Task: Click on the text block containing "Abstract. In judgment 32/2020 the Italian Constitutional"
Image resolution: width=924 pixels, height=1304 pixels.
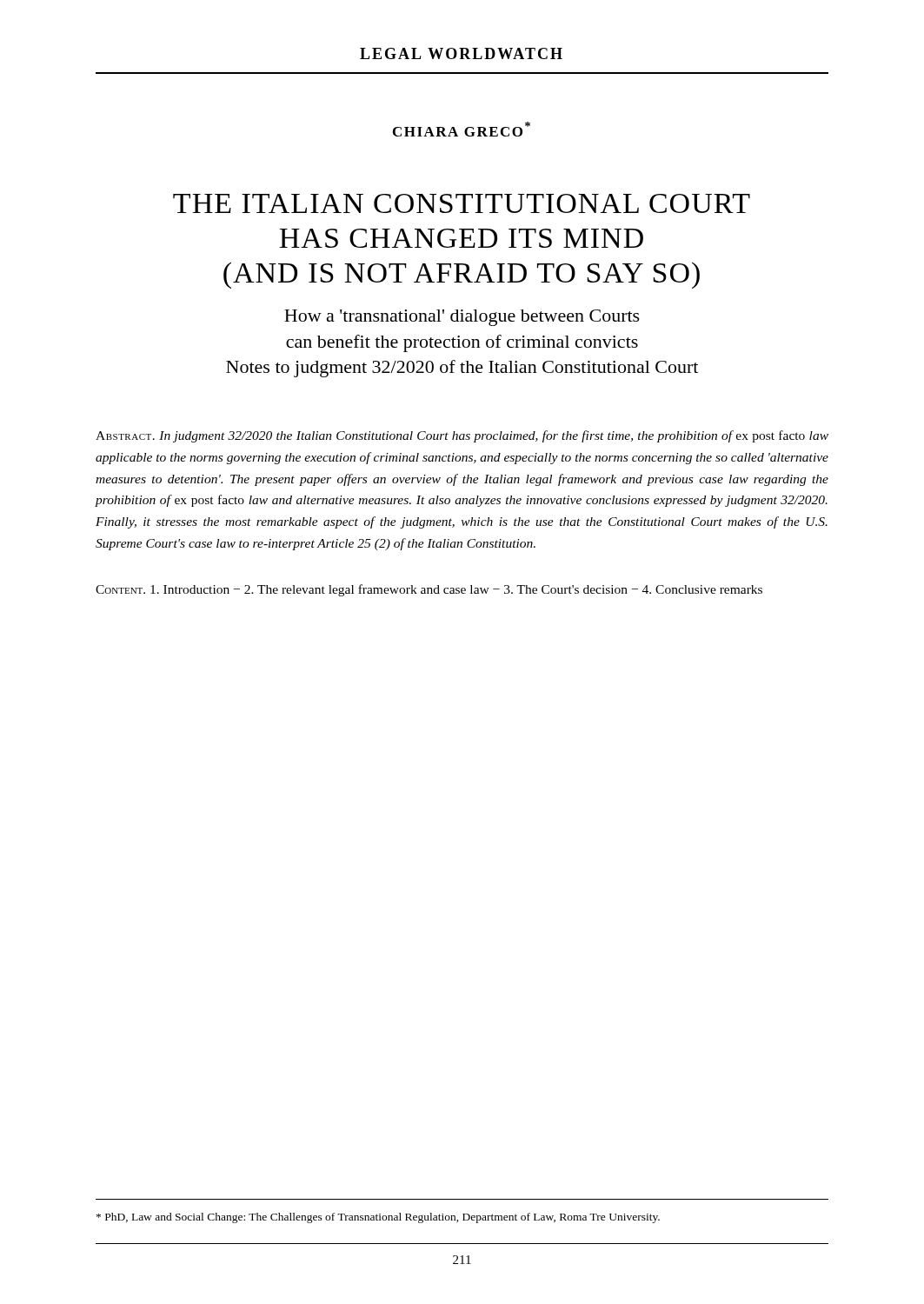Action: coord(462,489)
